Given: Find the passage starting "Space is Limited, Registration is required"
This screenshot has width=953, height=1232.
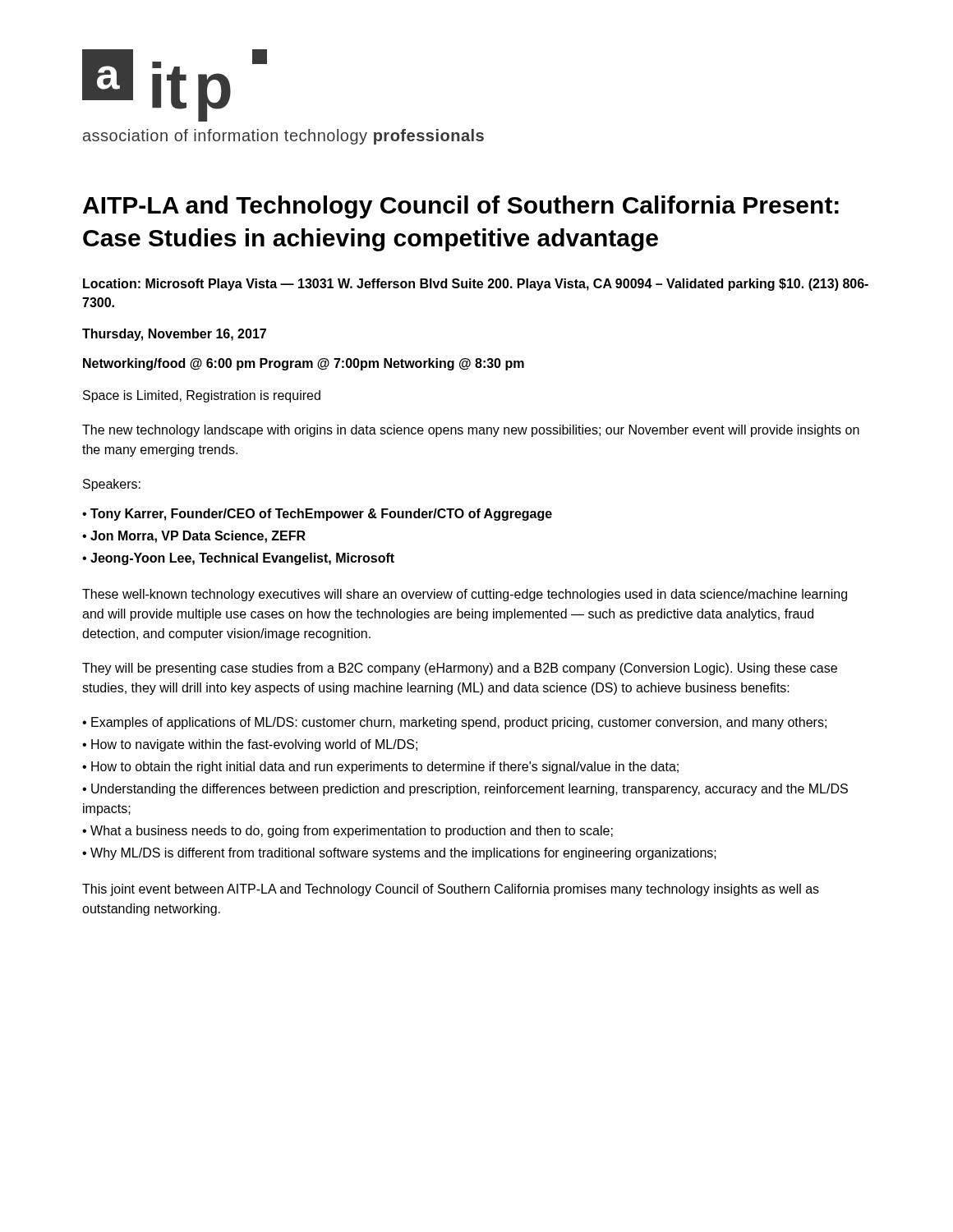Looking at the screenshot, I should (x=202, y=395).
